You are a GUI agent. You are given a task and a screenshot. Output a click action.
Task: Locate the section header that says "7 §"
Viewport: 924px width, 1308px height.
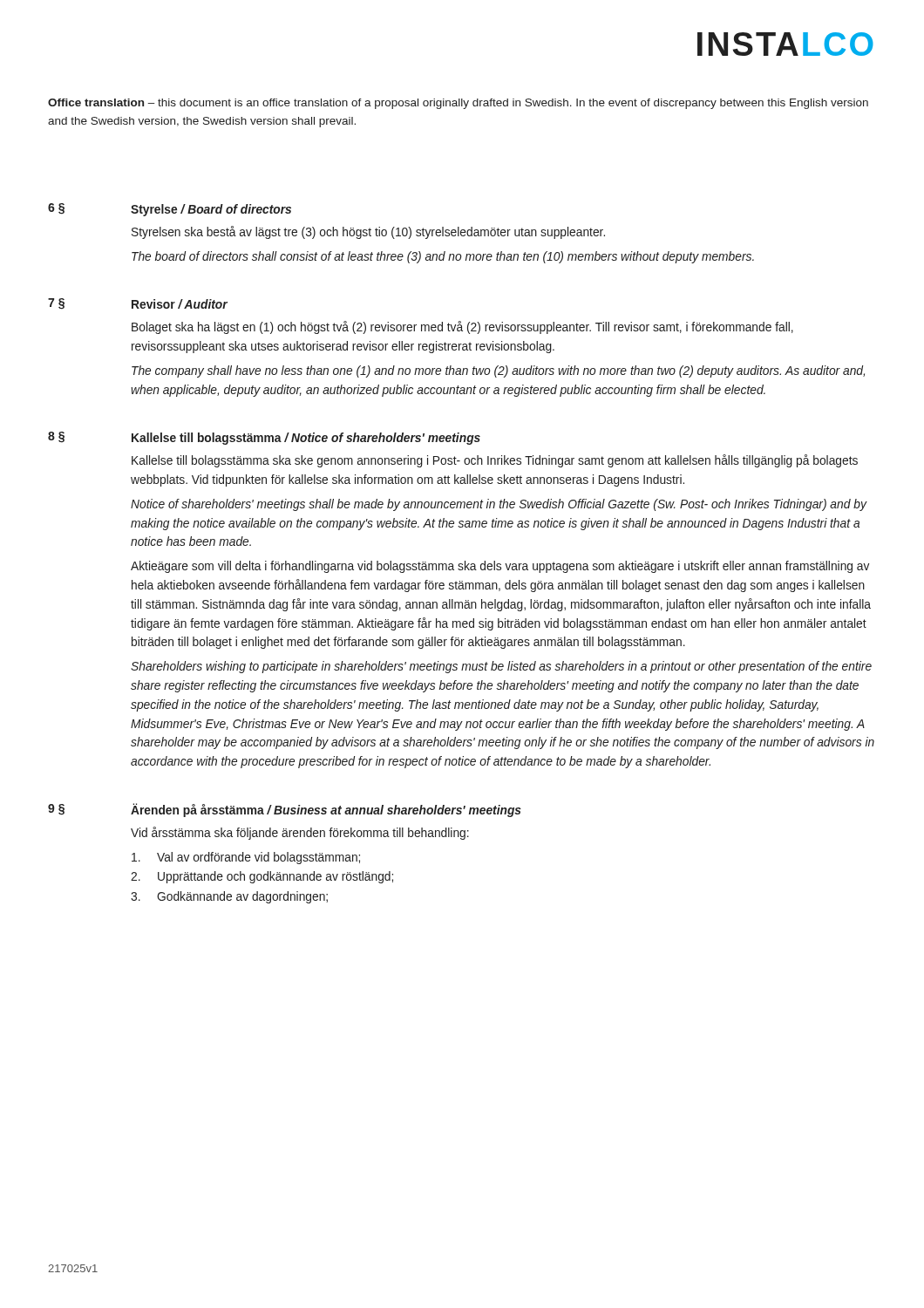[56, 303]
